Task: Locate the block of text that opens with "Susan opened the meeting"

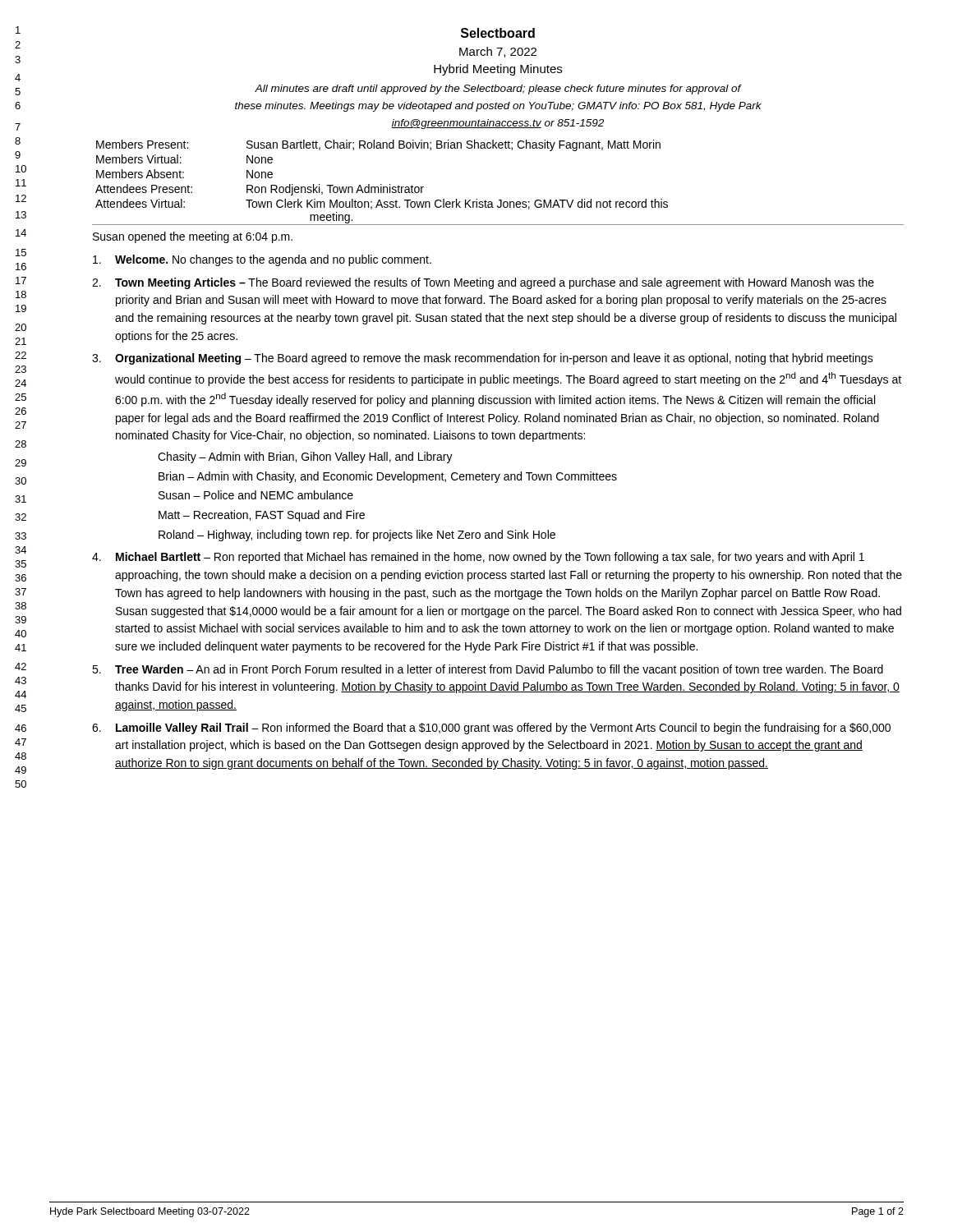Action: pyautogui.click(x=193, y=237)
